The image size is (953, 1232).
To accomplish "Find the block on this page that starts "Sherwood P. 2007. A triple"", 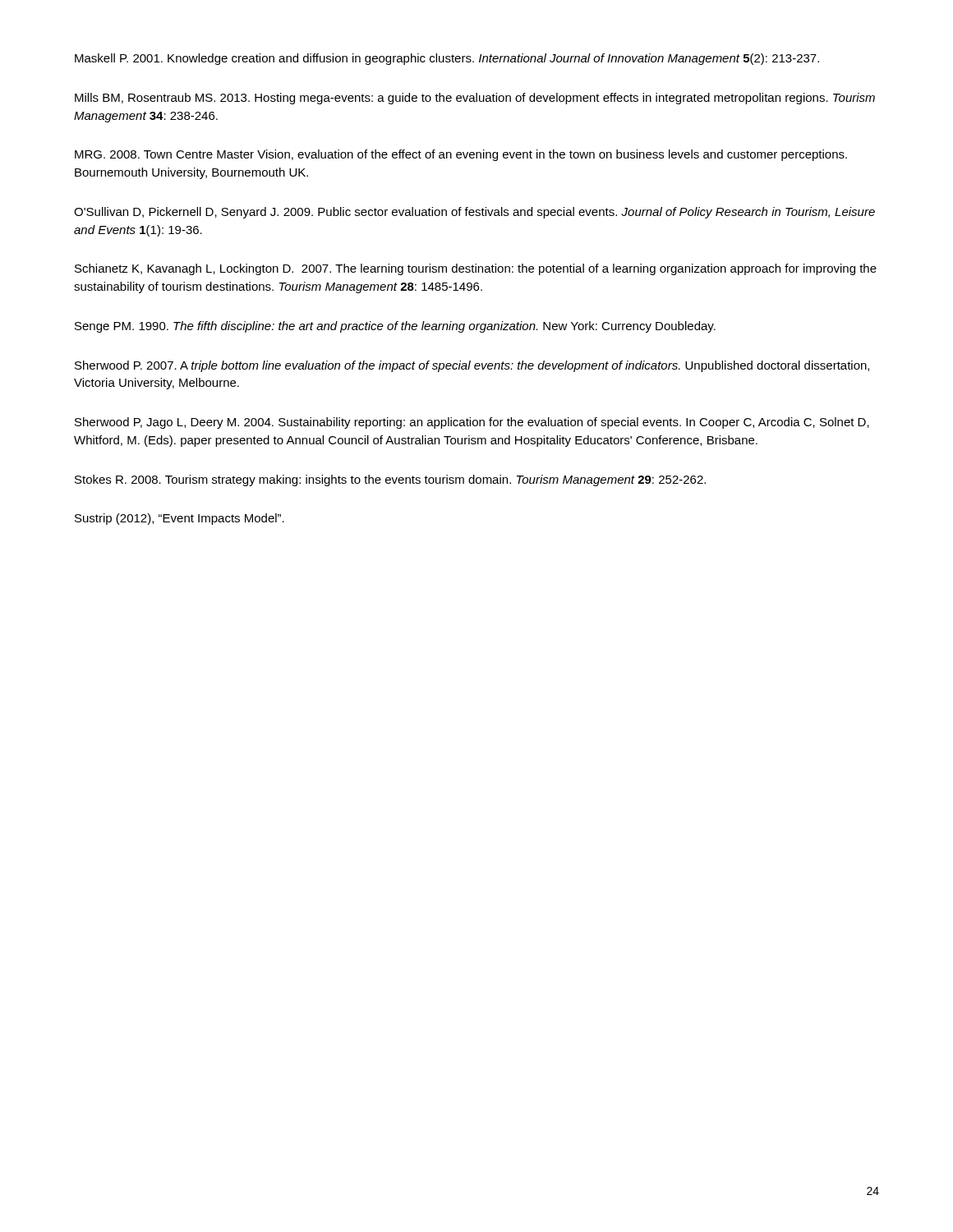I will click(476, 374).
